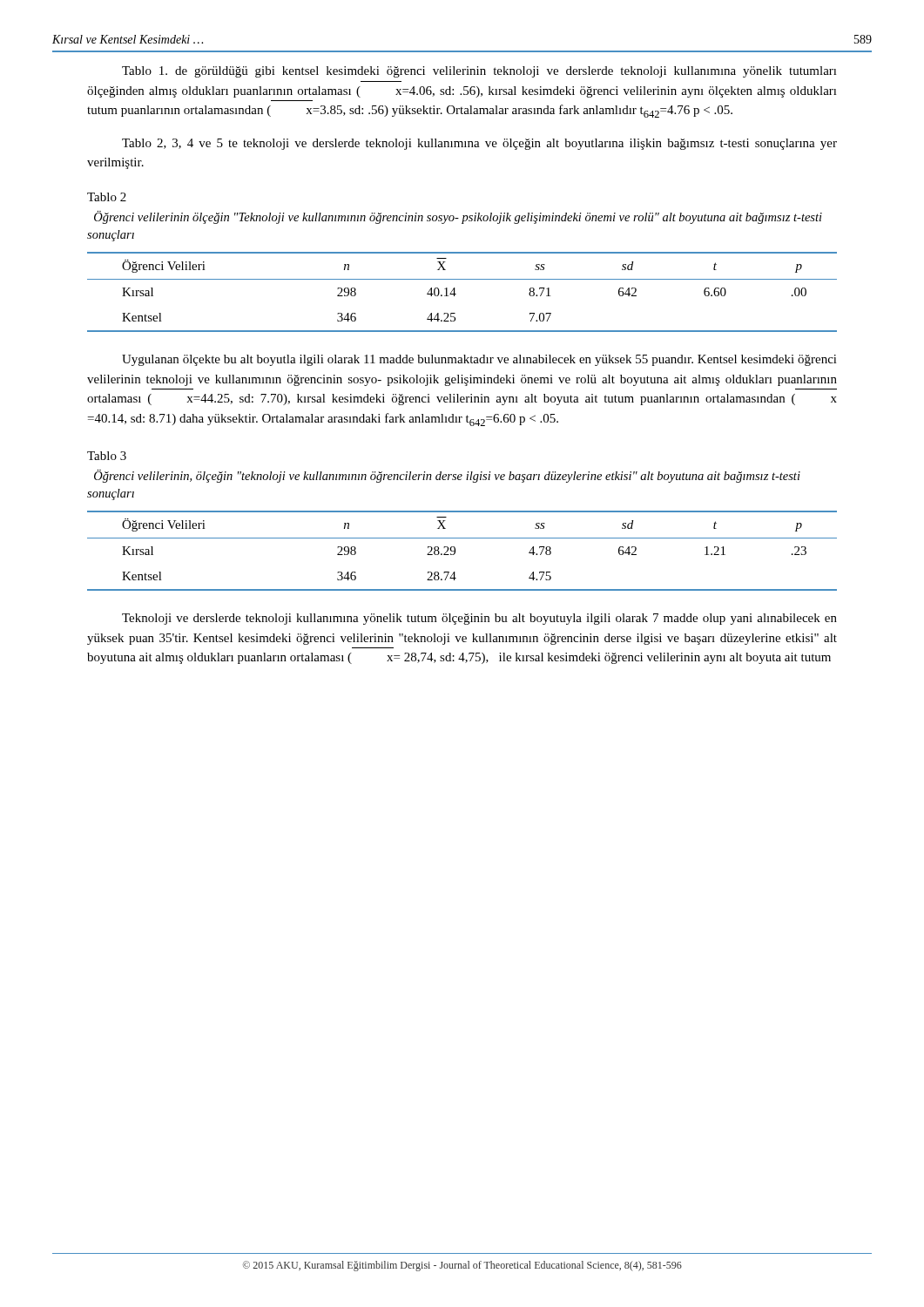Locate the block of text that opens with "Tablo 2, 3, 4 ve"
This screenshot has height=1307, width=924.
[x=462, y=152]
